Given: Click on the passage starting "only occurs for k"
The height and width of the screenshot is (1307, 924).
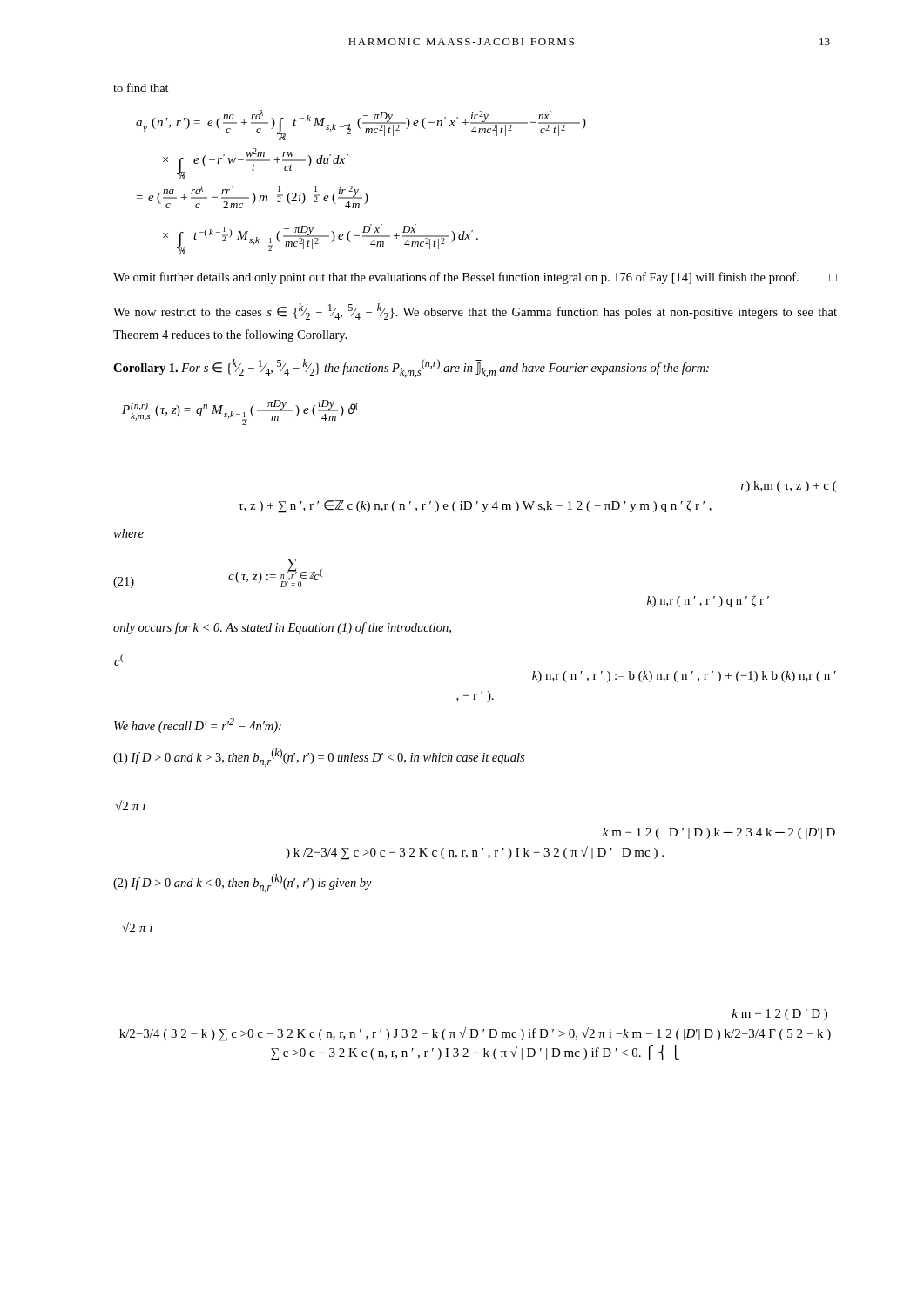Looking at the screenshot, I should click(282, 627).
